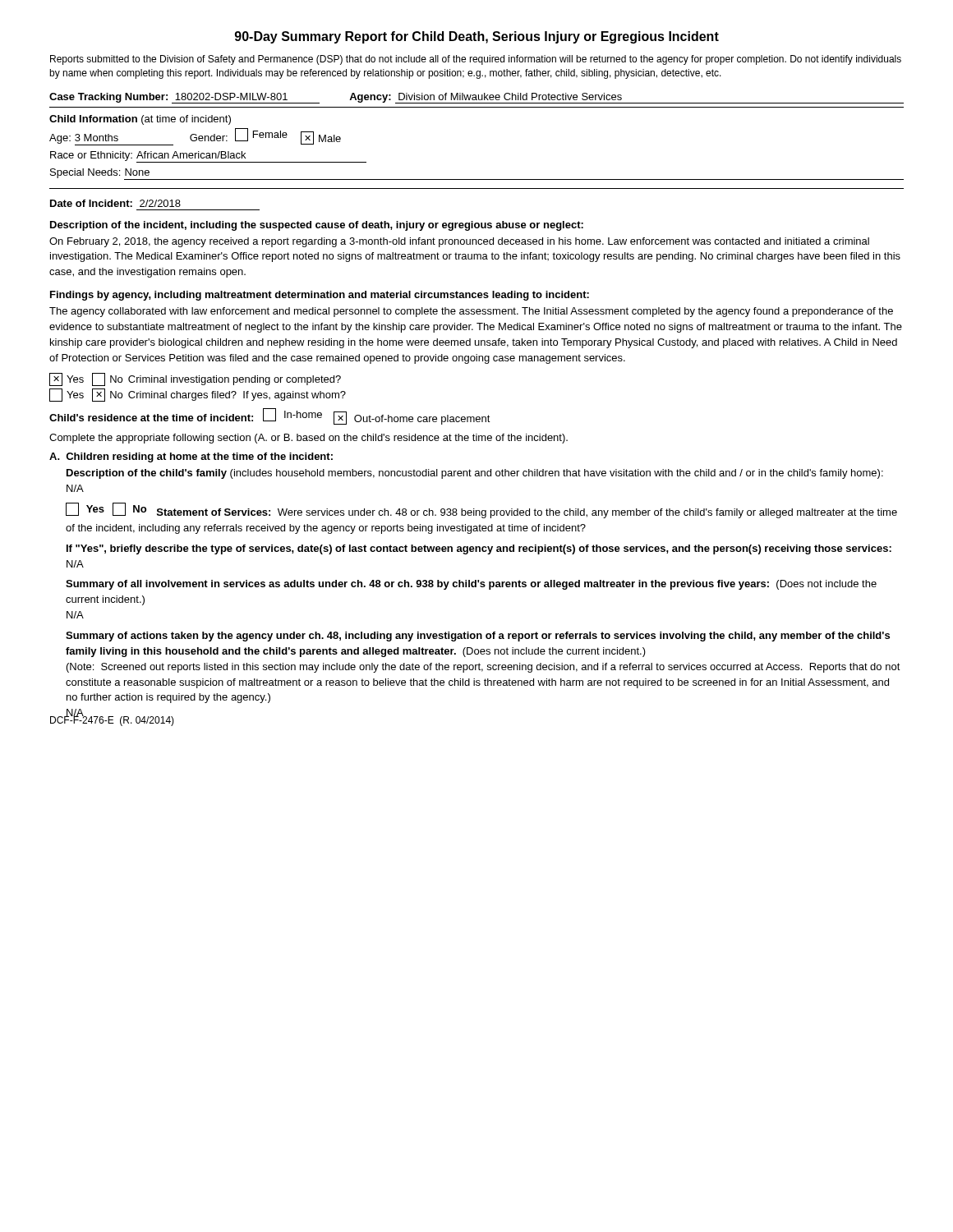Point to the section header beginning "Findings by agency, including maltreatment determination and"
Viewport: 953px width, 1232px height.
pos(319,295)
